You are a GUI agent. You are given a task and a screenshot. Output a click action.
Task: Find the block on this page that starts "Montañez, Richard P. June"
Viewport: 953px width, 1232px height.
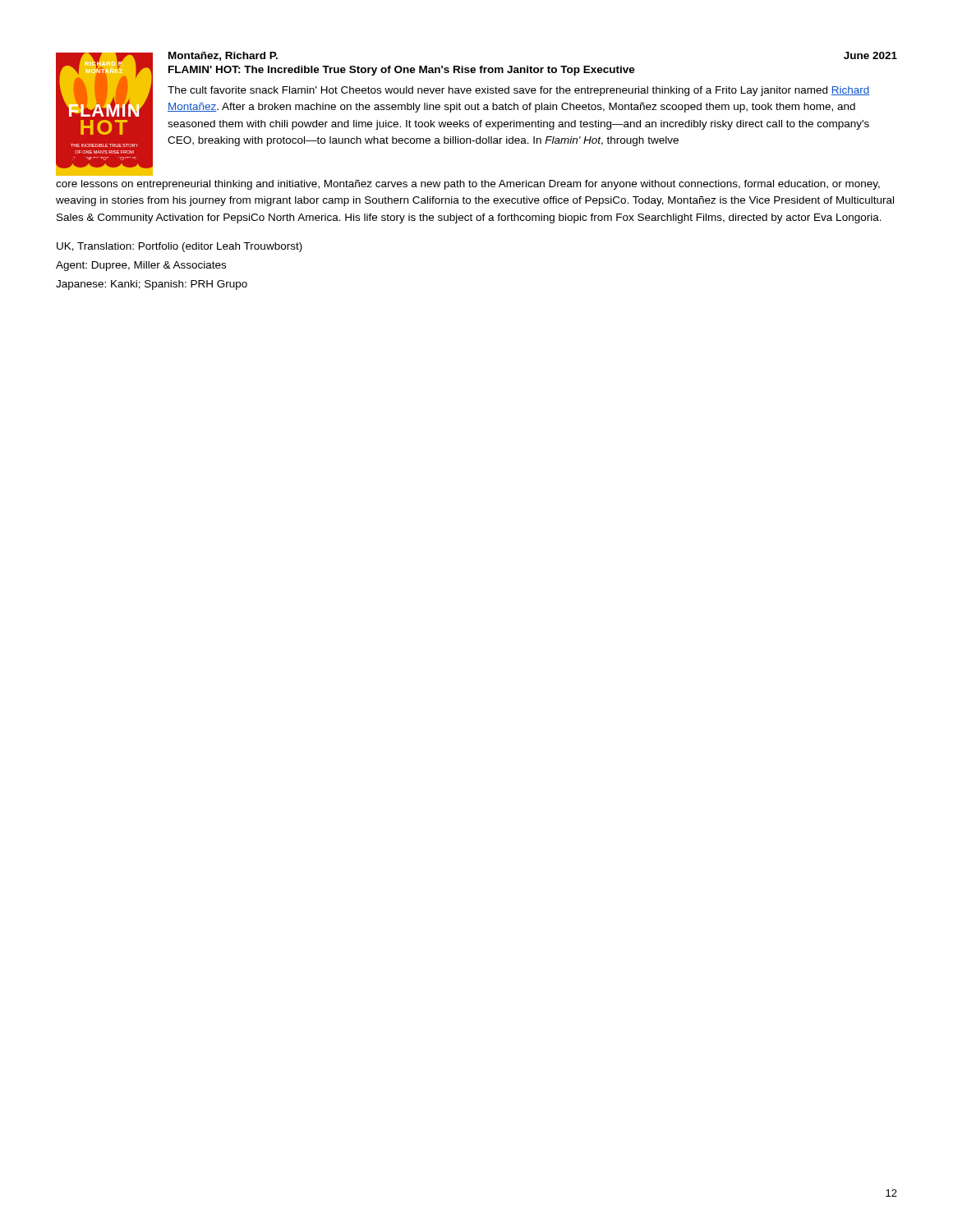pyautogui.click(x=532, y=99)
